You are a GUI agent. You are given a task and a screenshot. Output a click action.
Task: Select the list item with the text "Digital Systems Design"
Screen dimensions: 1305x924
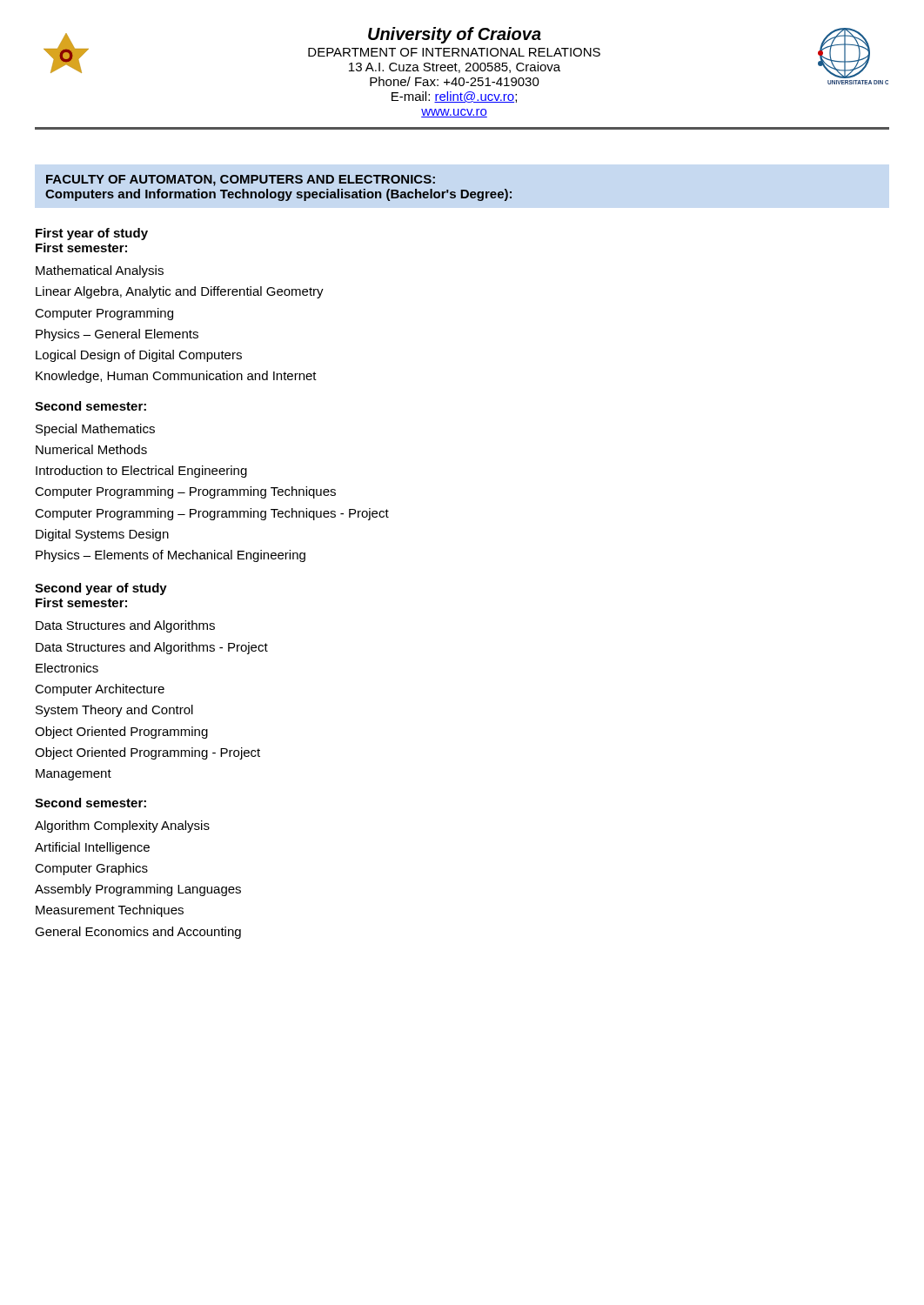(102, 535)
